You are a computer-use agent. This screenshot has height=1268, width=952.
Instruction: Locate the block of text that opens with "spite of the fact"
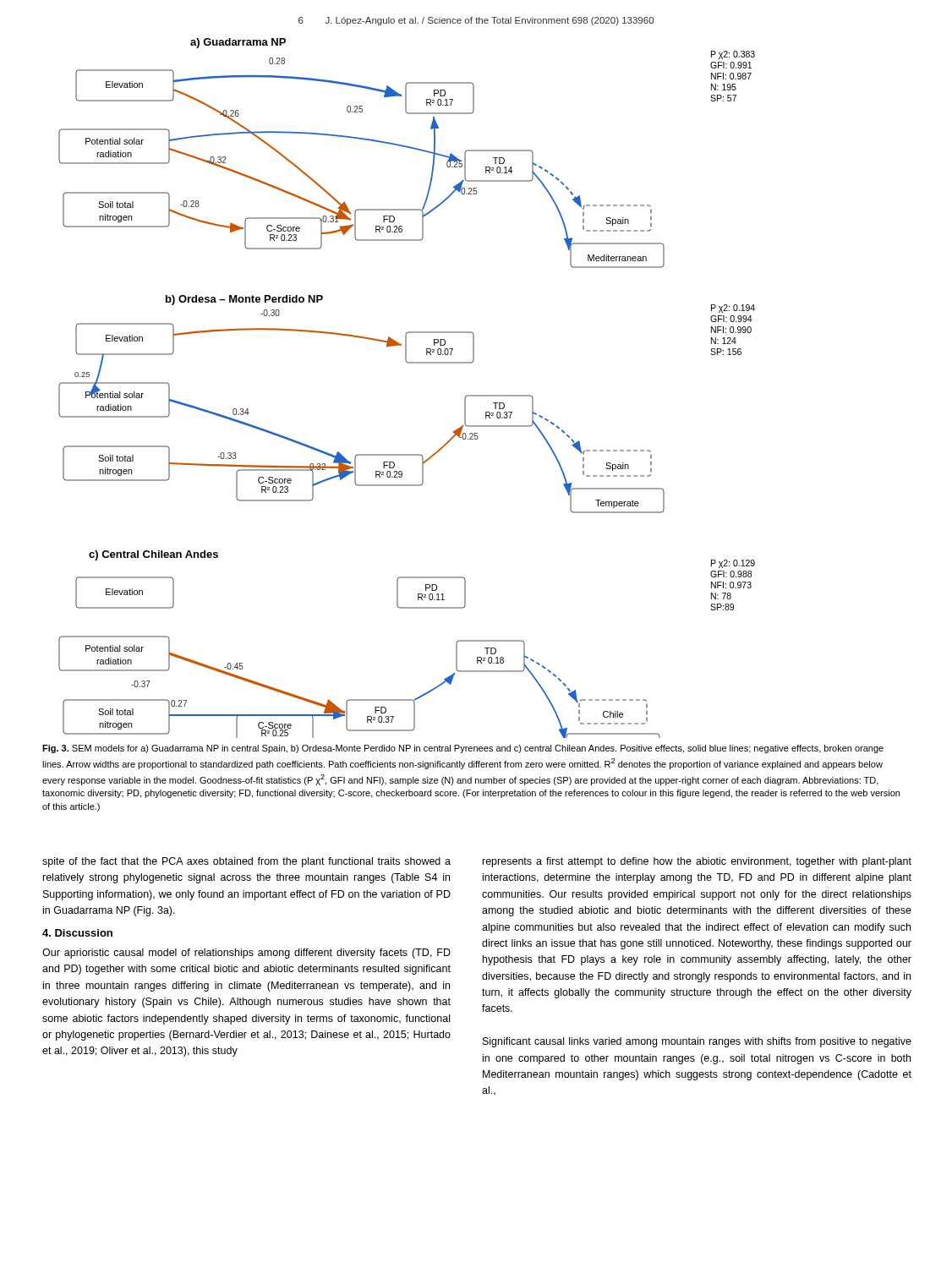(246, 886)
